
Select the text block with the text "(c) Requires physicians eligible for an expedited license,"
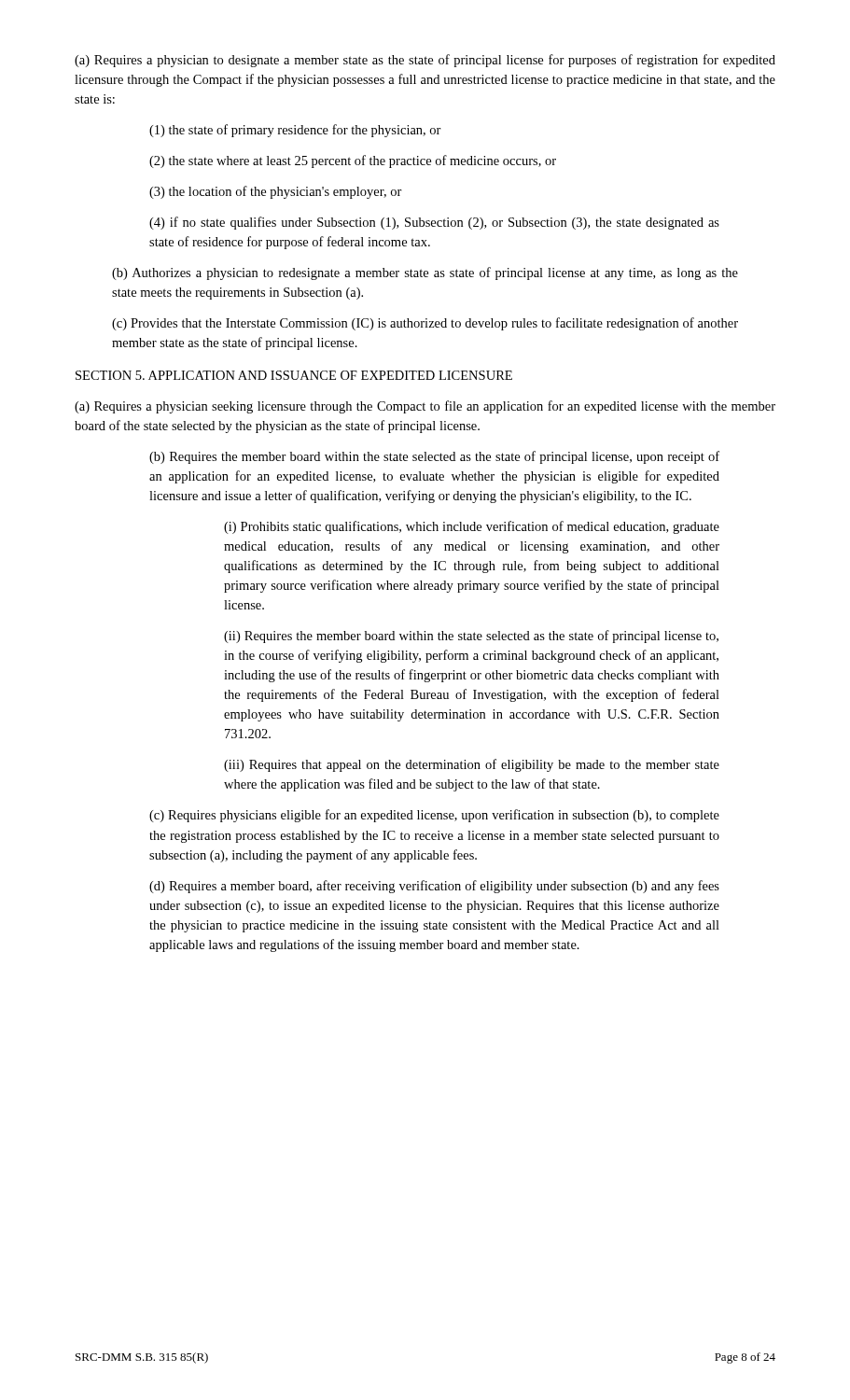point(434,835)
